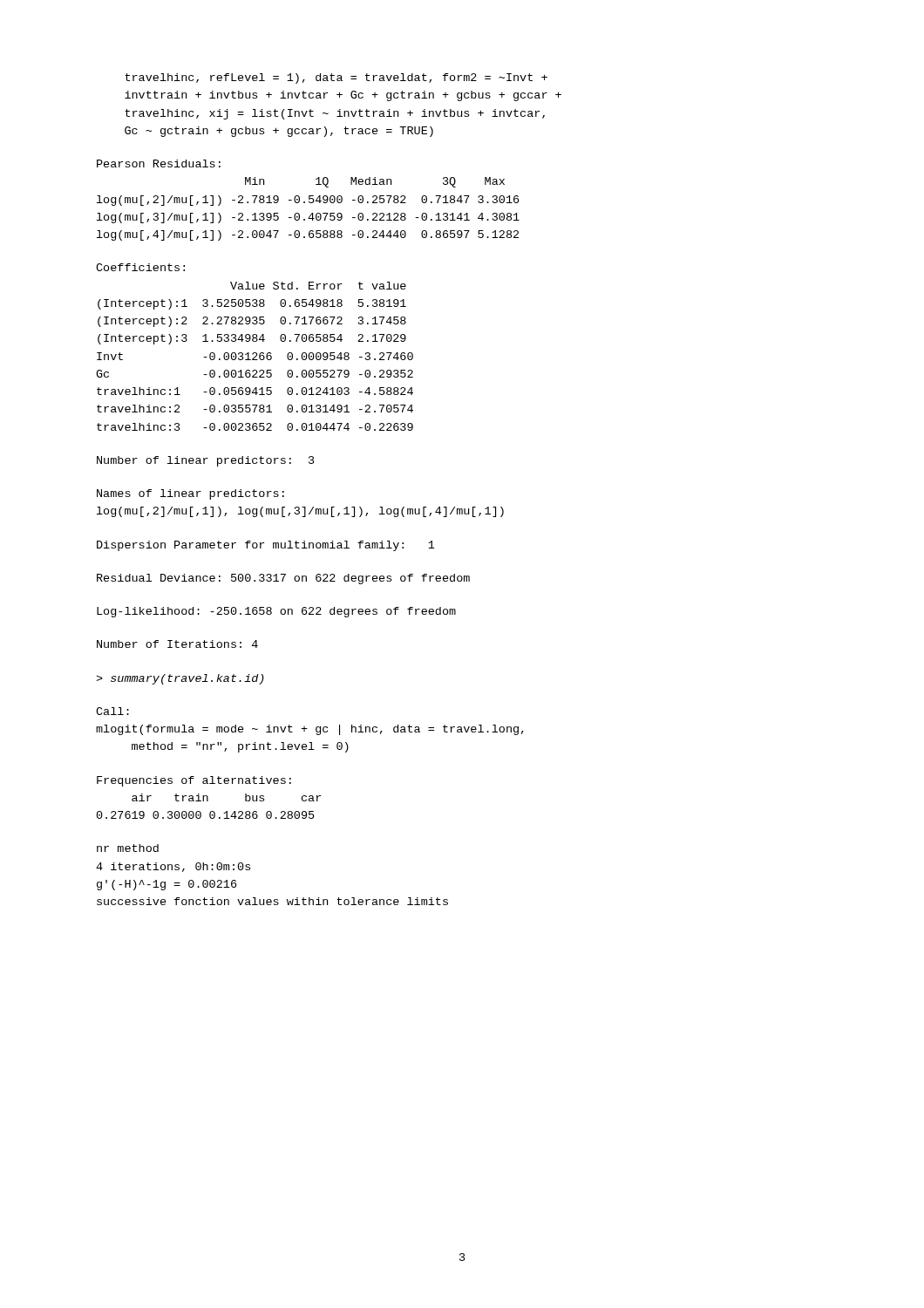Select the text block that says "Log-likelihood: -250.1658 on 622"
The image size is (924, 1308).
pos(462,612)
